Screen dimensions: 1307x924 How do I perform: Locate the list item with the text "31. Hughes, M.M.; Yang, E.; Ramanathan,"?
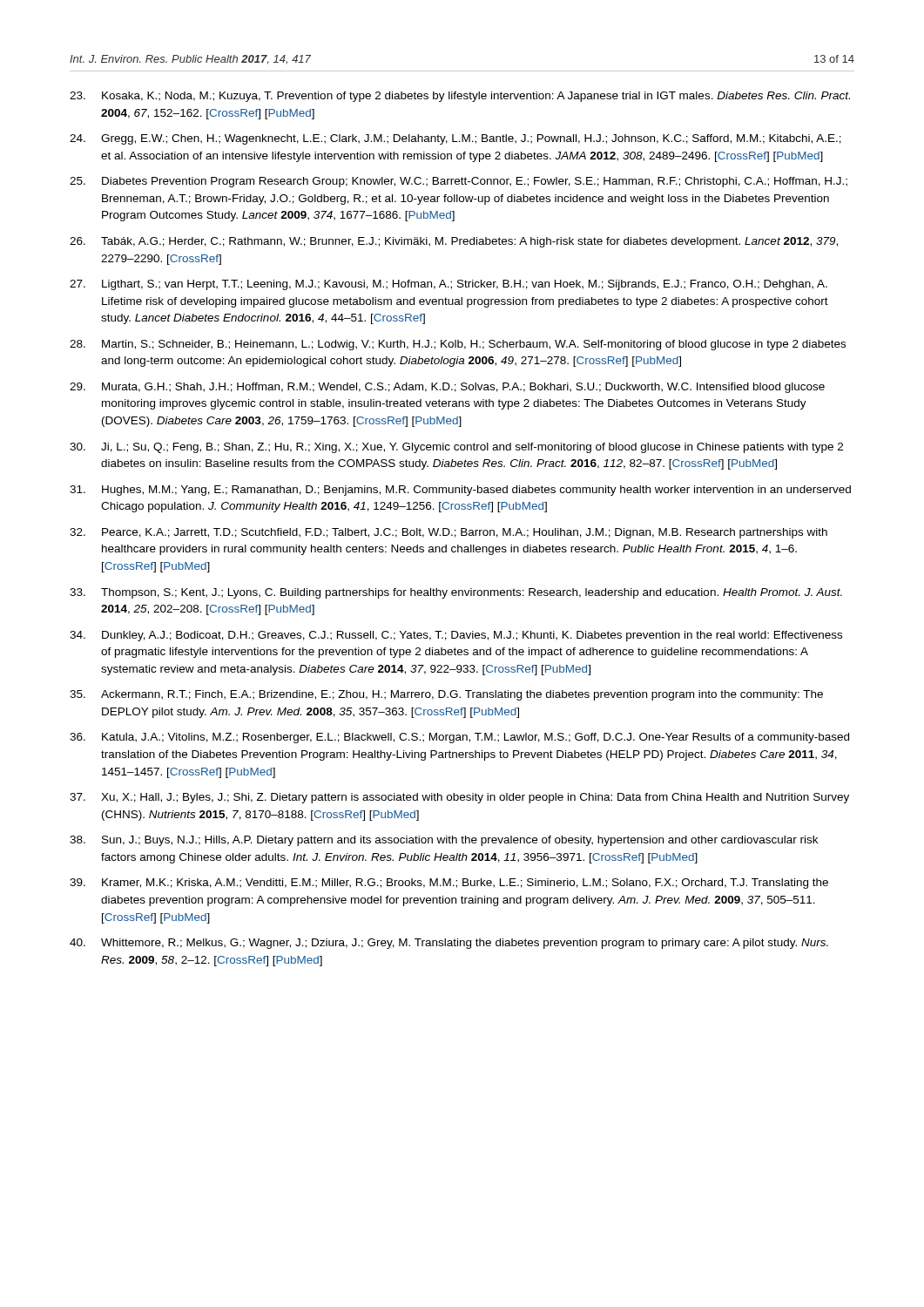coord(462,498)
